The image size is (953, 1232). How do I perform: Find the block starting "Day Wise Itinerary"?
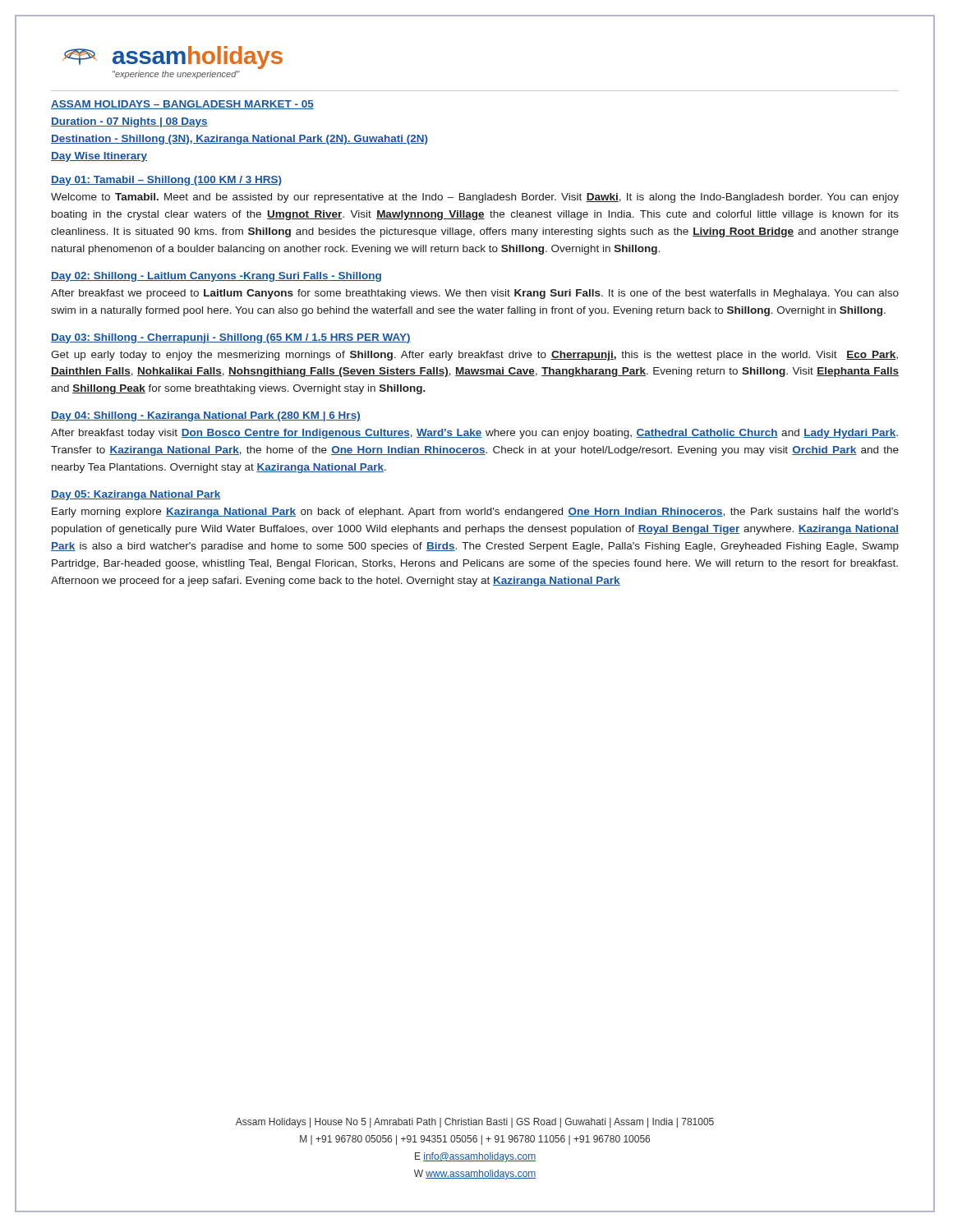[99, 156]
